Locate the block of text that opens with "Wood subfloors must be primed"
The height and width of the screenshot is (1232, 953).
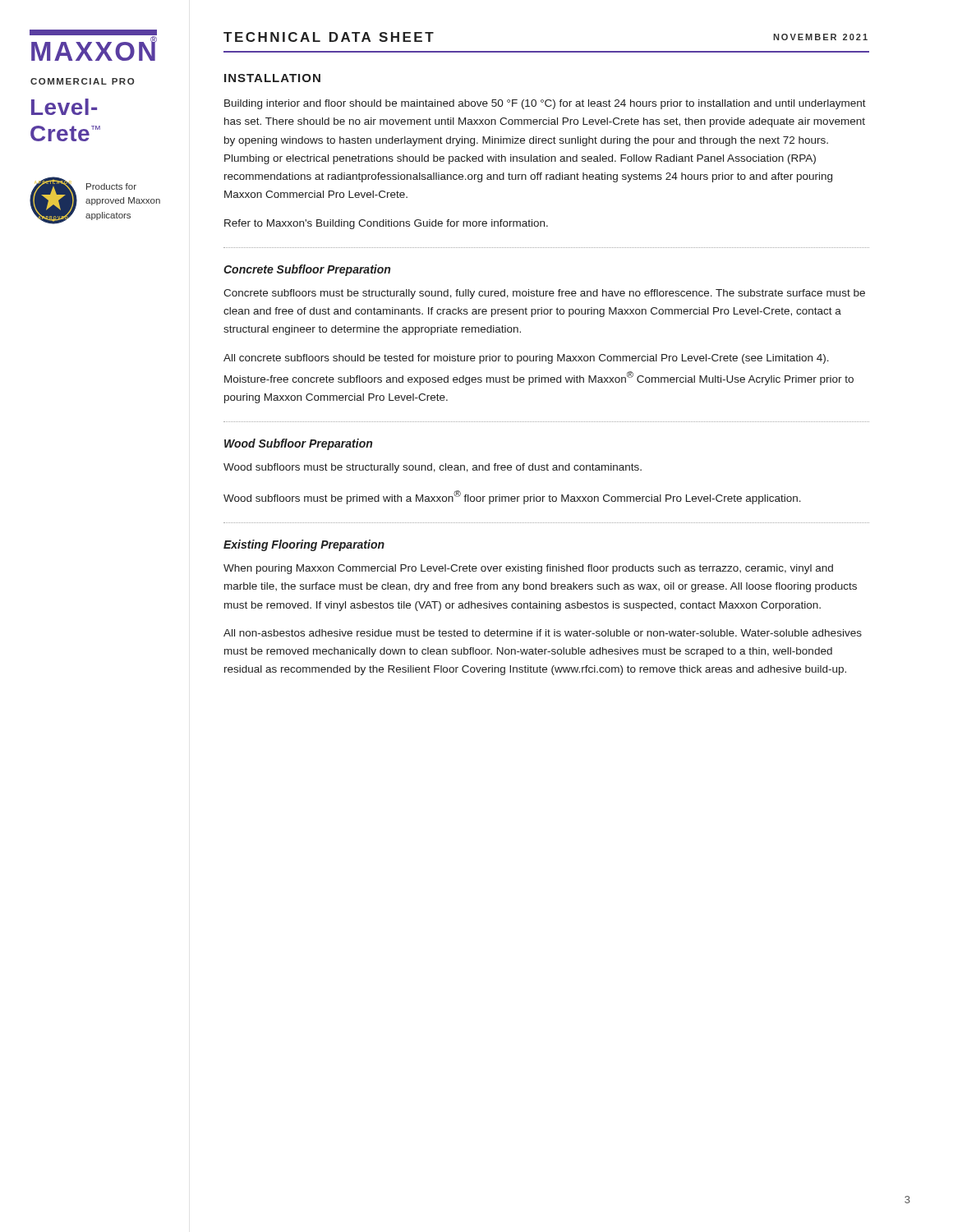(512, 496)
